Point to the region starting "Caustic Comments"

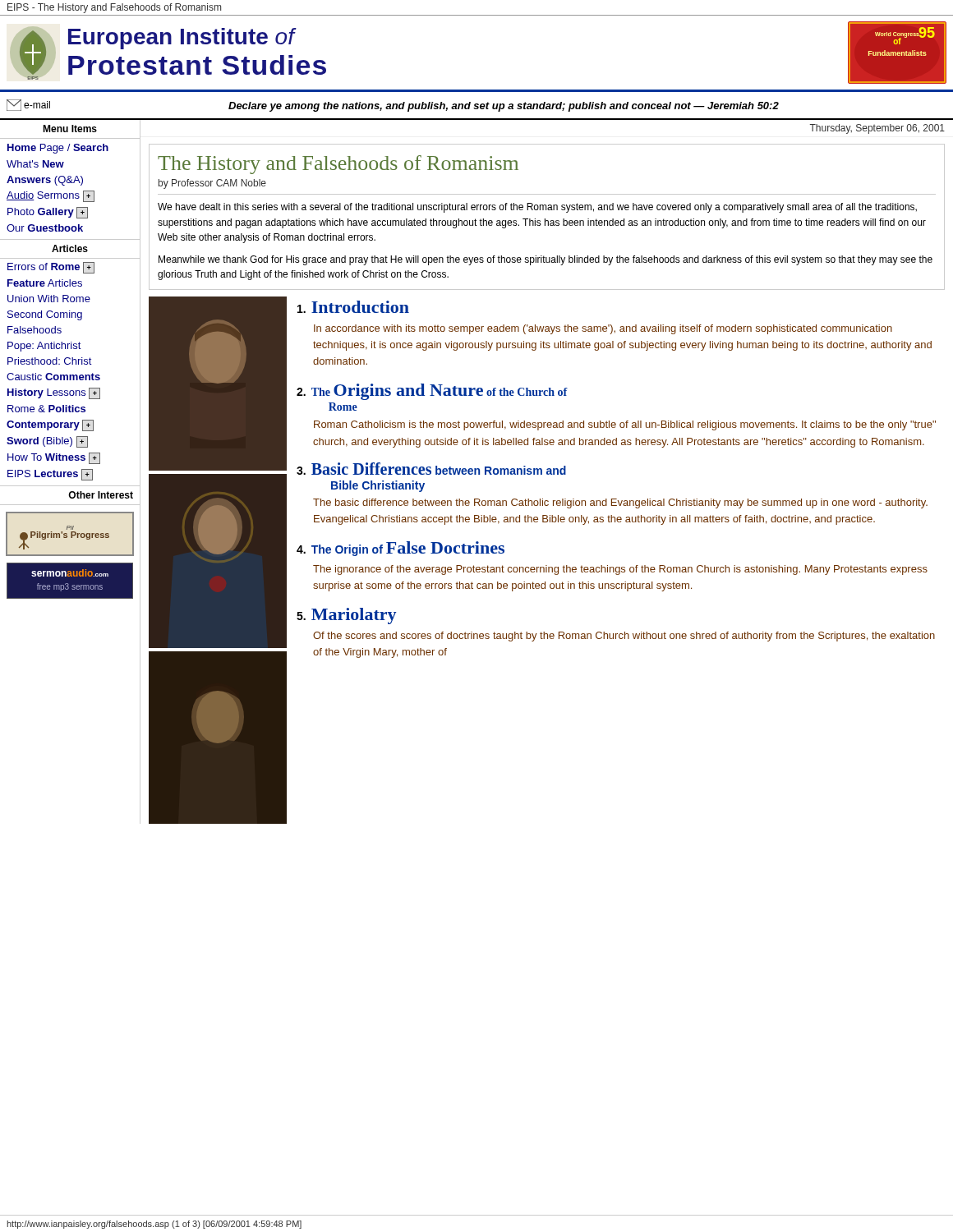click(53, 377)
